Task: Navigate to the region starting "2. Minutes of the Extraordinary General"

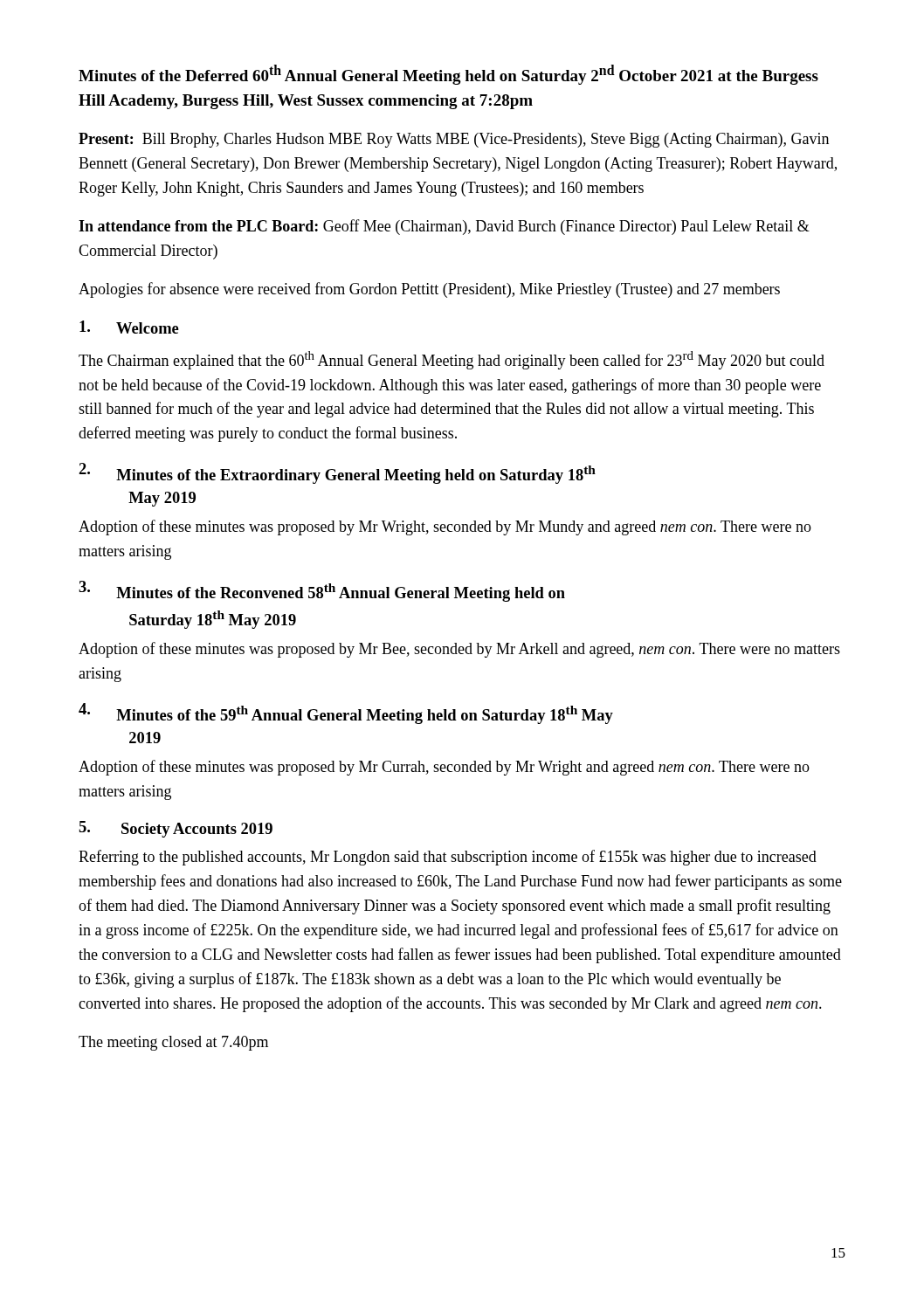Action: point(337,485)
